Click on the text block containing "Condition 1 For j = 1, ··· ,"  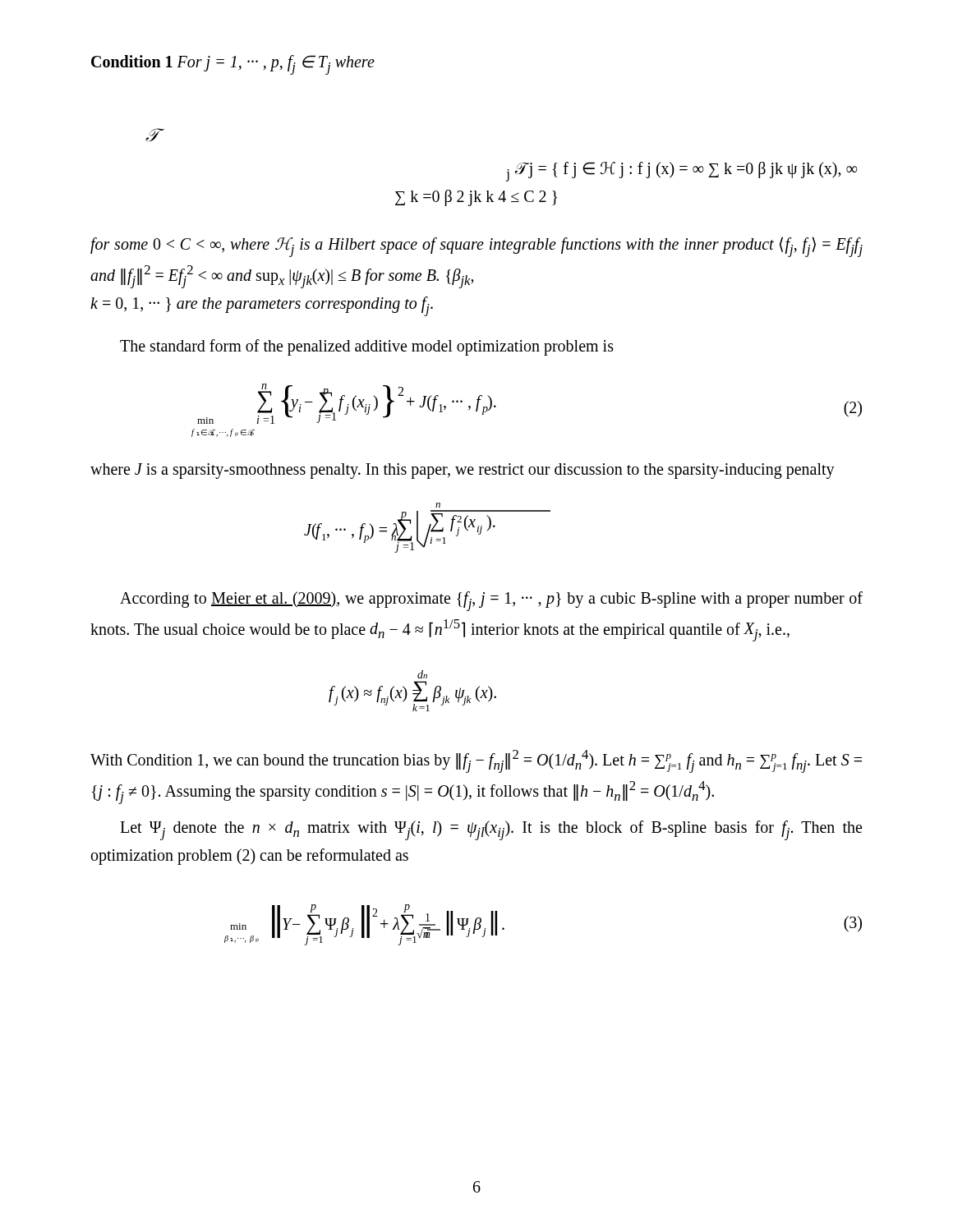coord(232,64)
